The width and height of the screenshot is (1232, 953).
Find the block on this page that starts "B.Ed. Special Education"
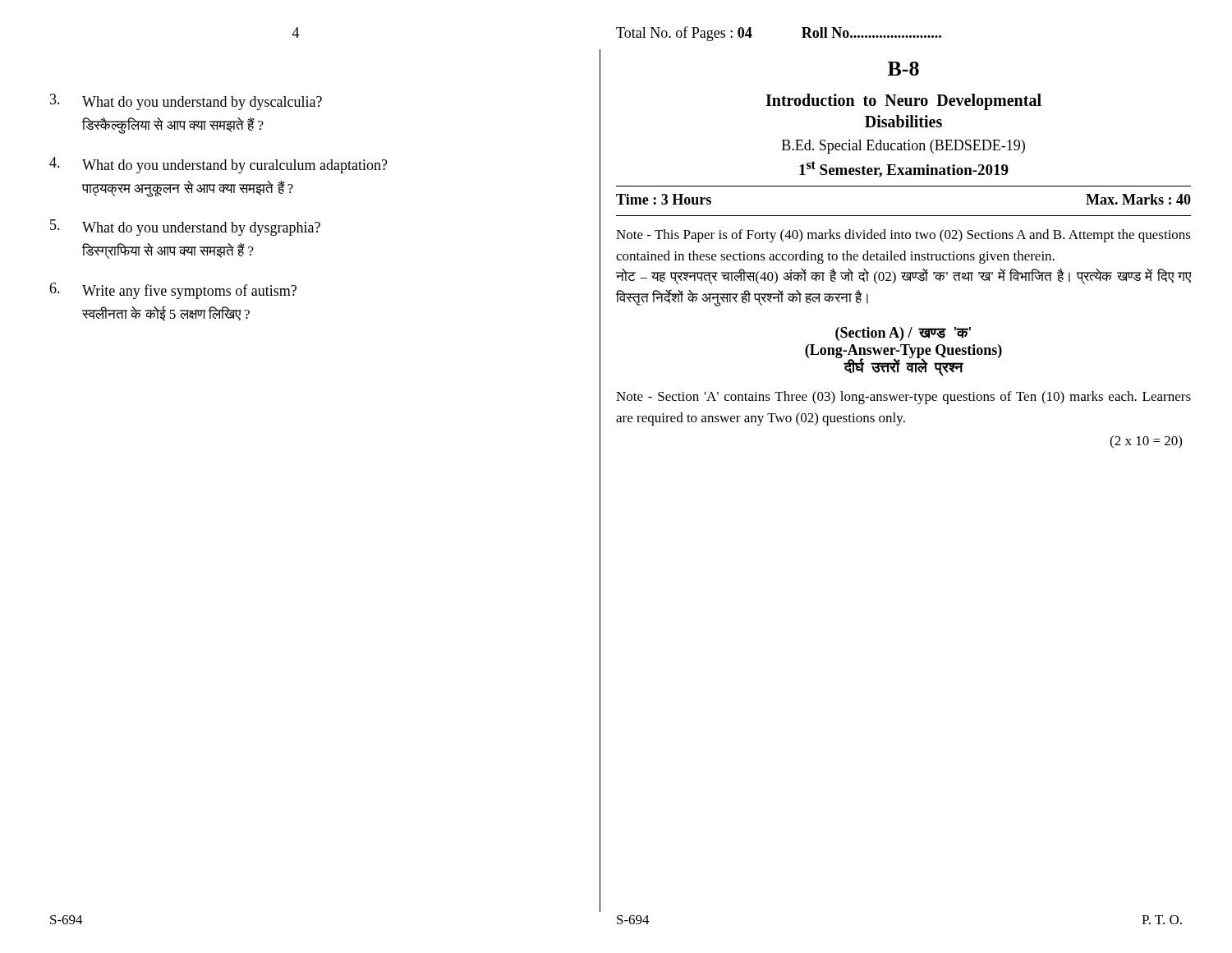coord(903,145)
